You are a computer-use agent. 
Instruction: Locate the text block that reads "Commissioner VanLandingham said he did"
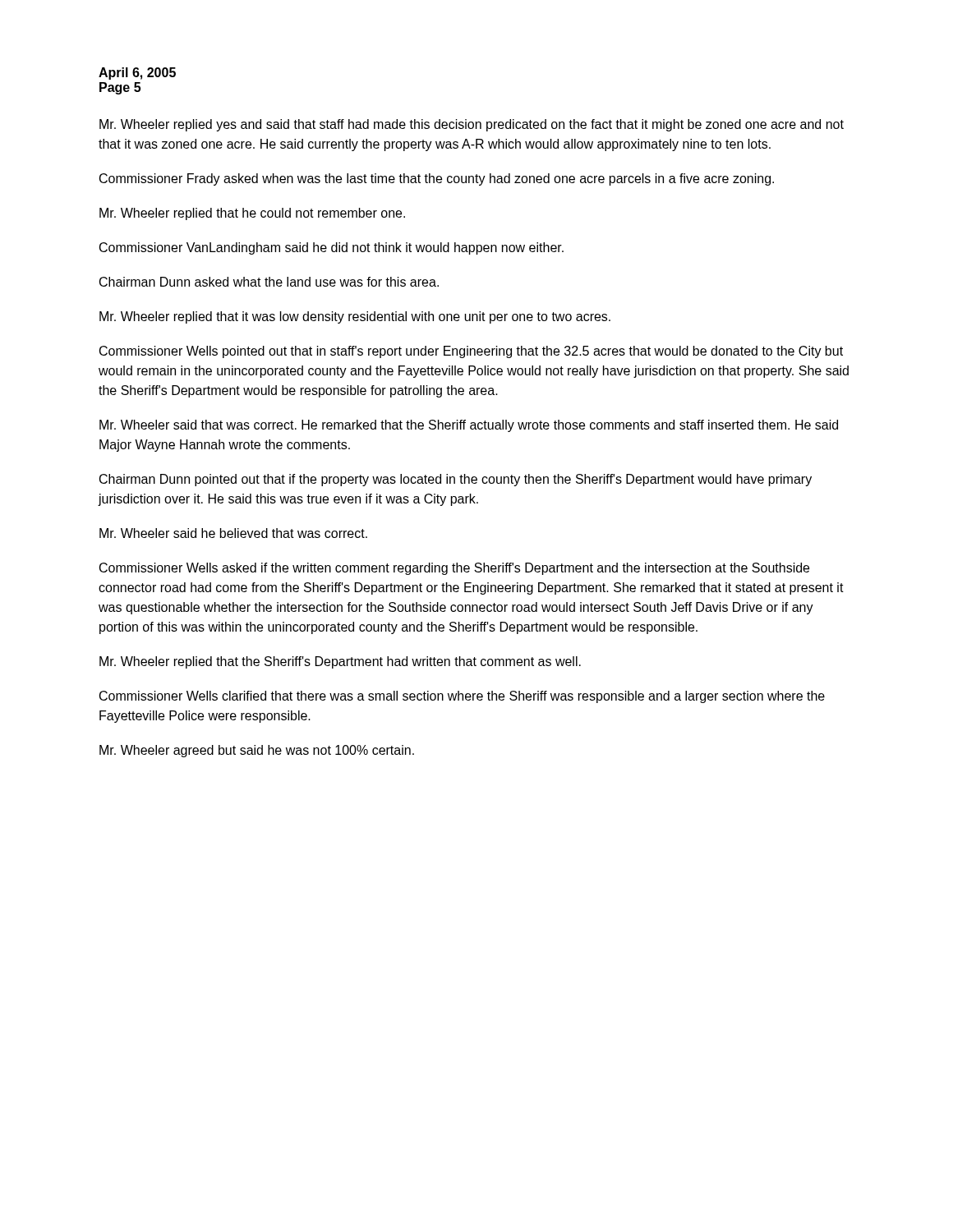point(332,248)
